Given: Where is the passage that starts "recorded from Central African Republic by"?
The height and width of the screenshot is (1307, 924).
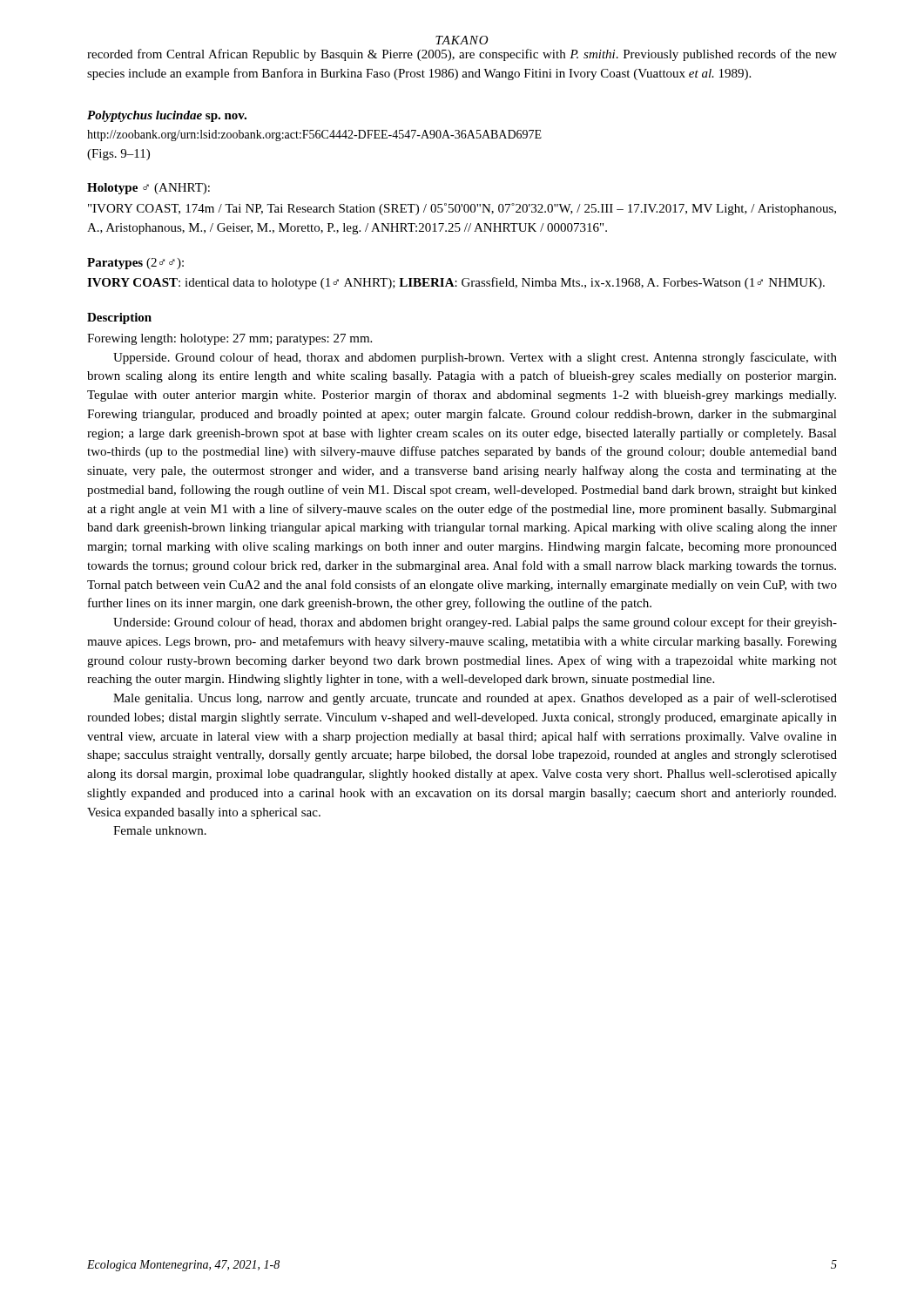Looking at the screenshot, I should click(462, 64).
